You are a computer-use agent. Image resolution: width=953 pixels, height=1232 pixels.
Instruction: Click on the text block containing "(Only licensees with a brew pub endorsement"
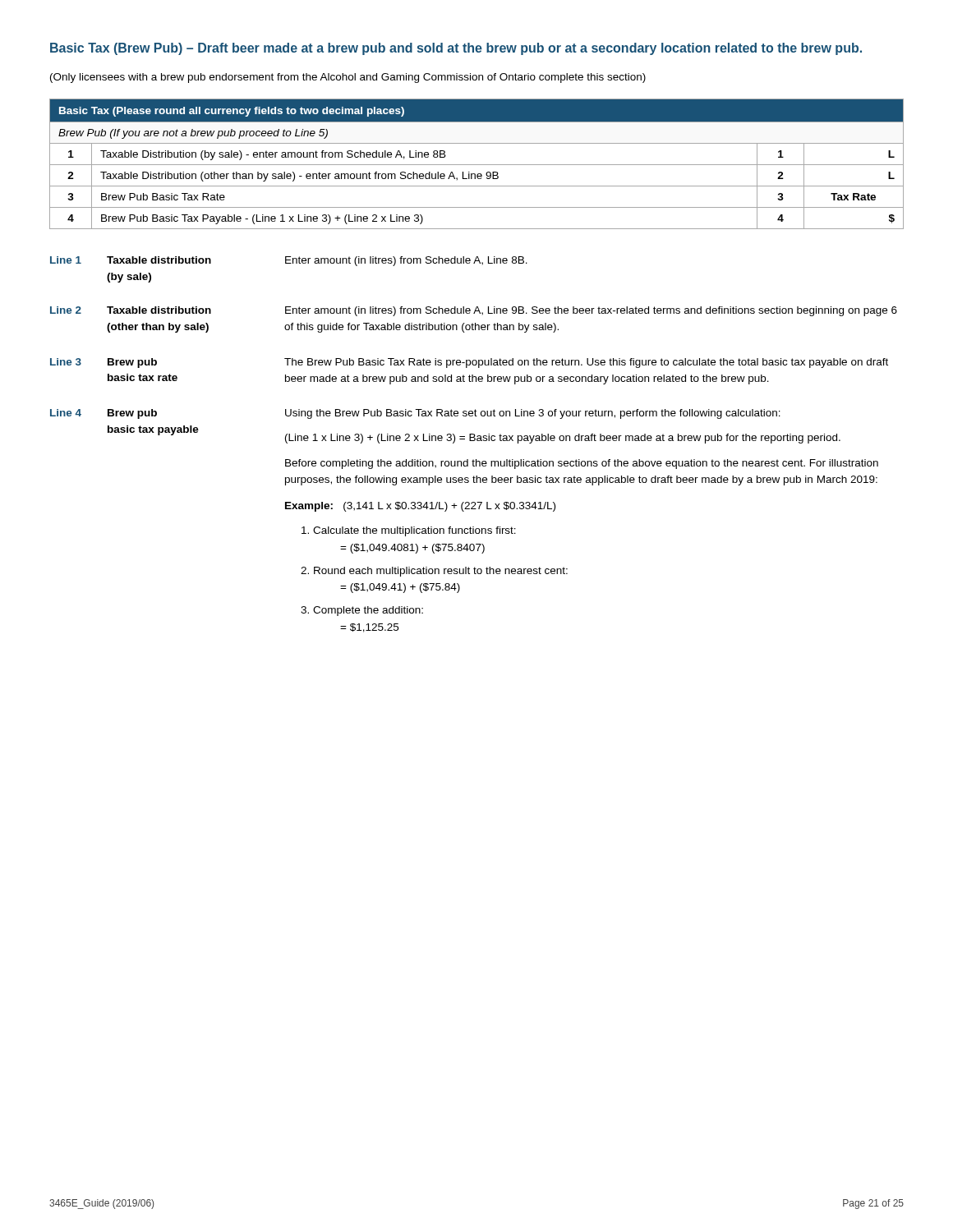pos(348,77)
